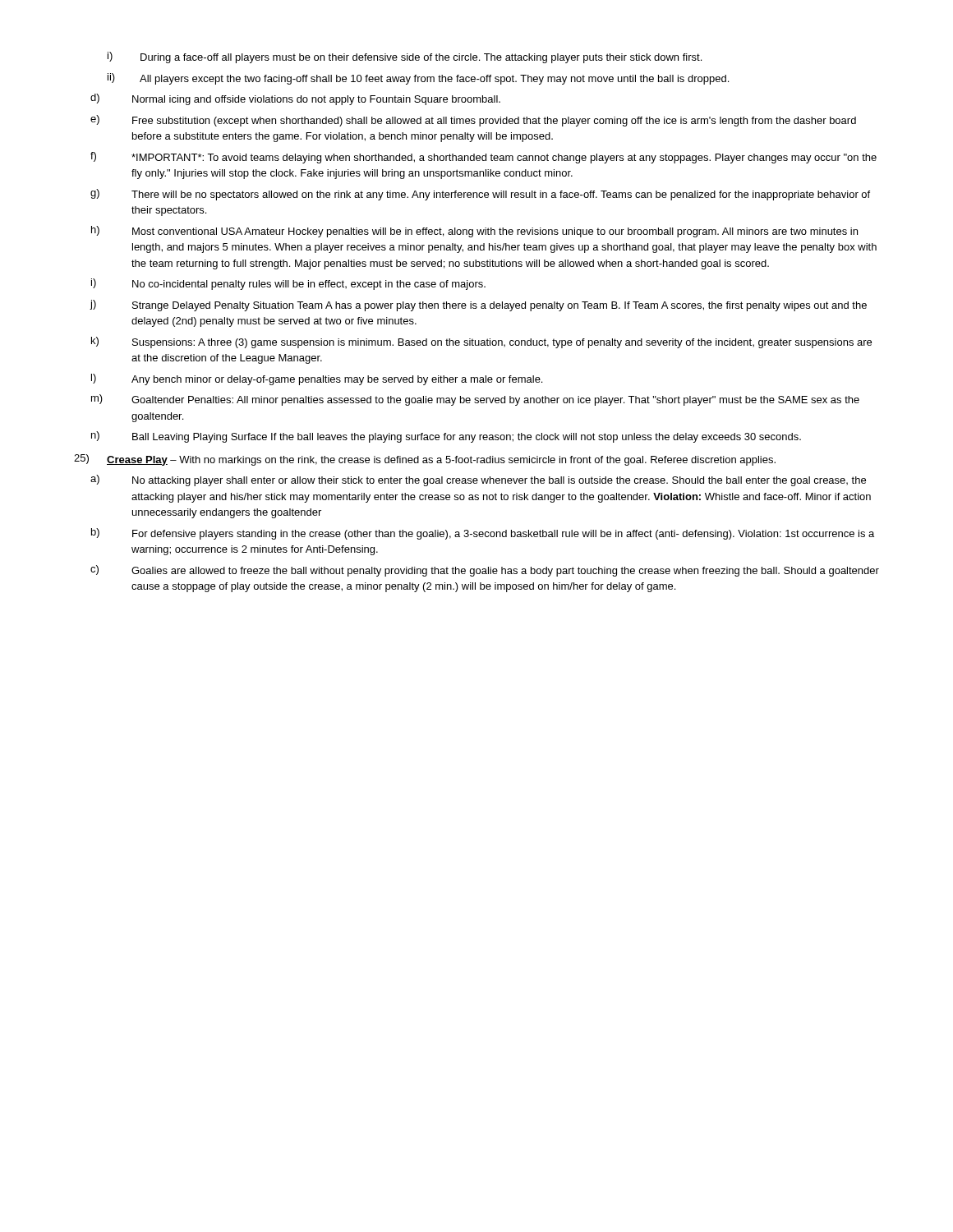
Task: Find the block starting "j) Strange Delayed Penalty Situation Team A"
Action: [485, 313]
